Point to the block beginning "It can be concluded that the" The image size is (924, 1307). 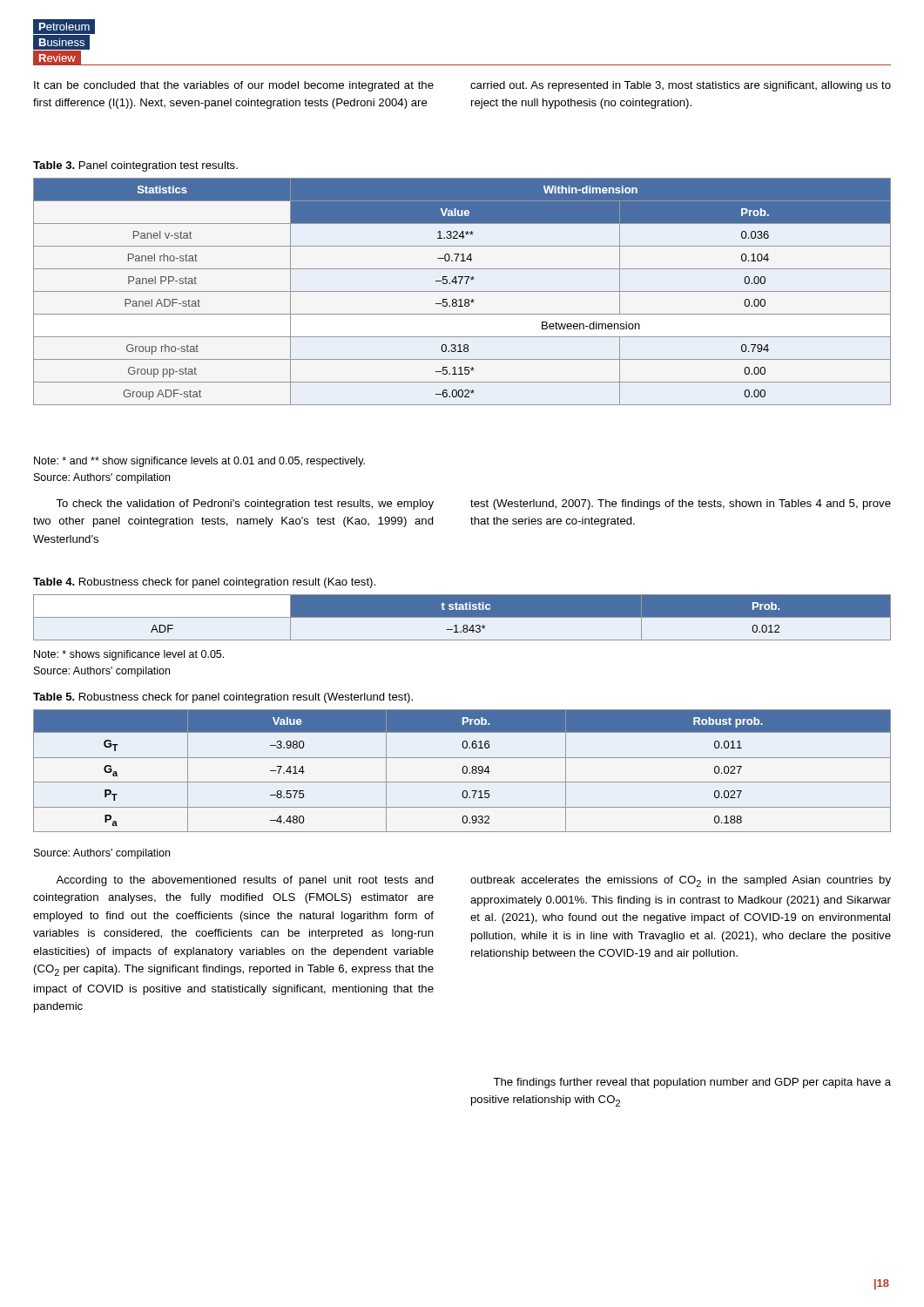click(x=233, y=94)
